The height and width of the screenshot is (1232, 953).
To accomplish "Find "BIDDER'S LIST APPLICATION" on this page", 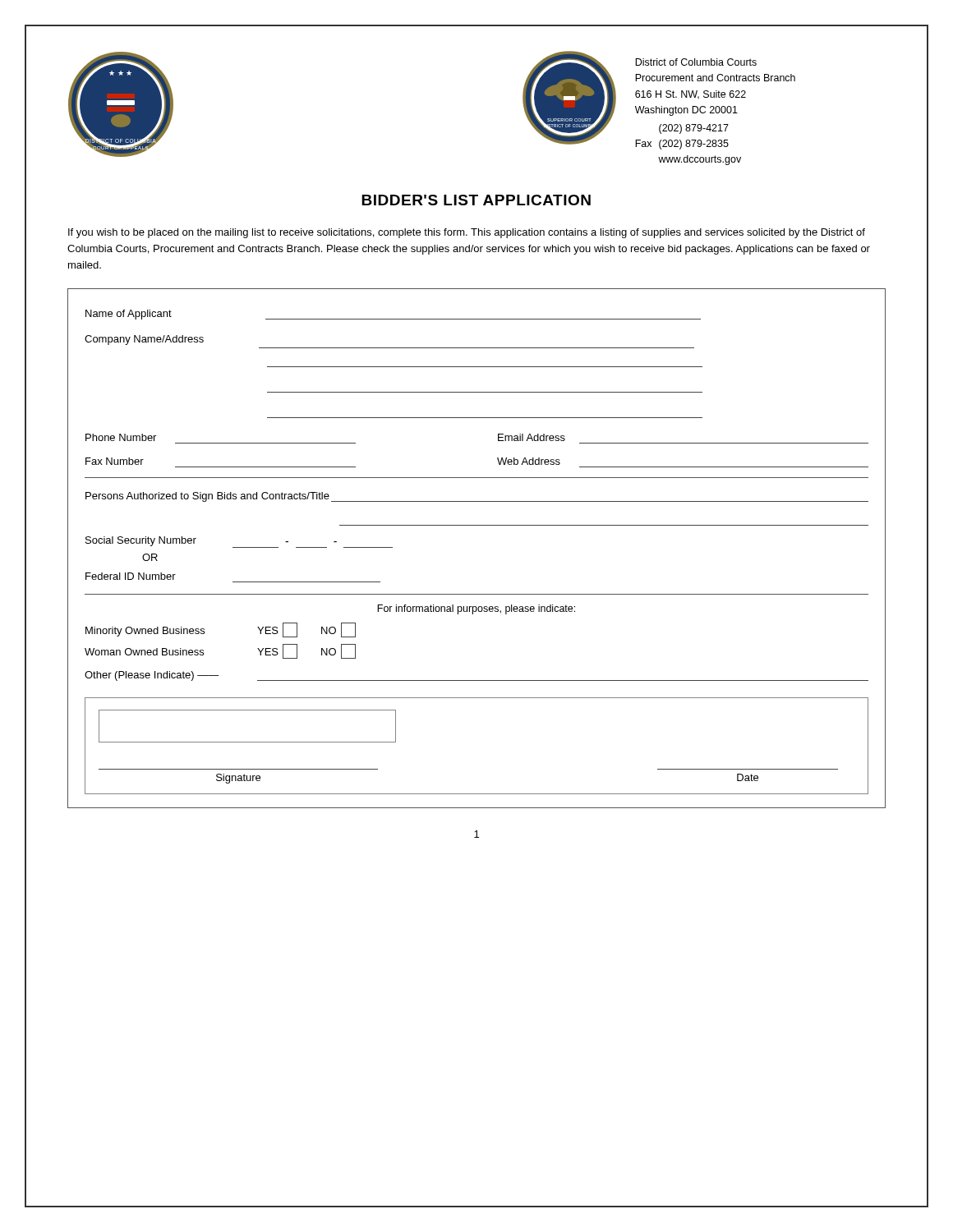I will click(476, 200).
